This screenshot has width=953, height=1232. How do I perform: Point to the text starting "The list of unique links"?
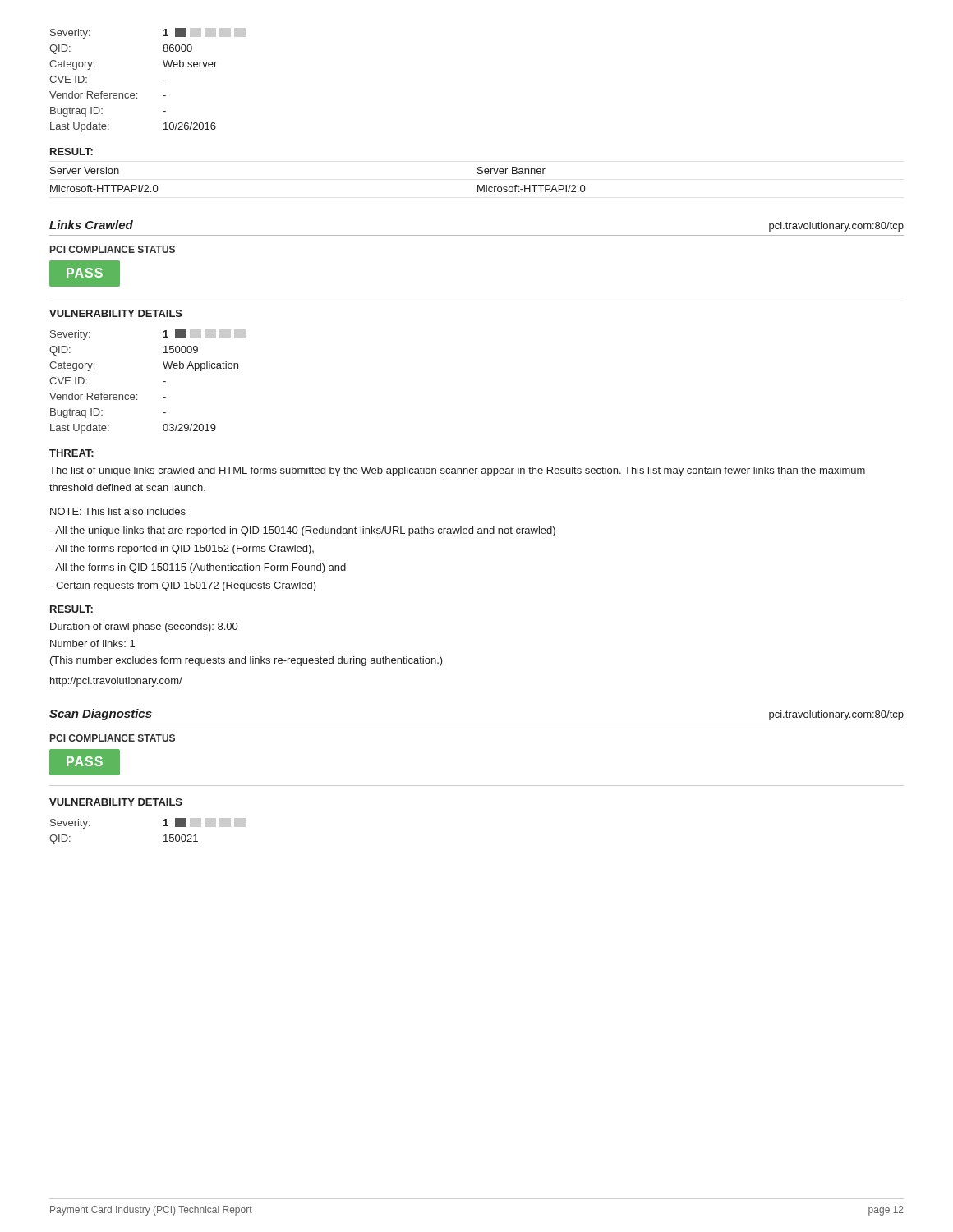click(x=457, y=479)
